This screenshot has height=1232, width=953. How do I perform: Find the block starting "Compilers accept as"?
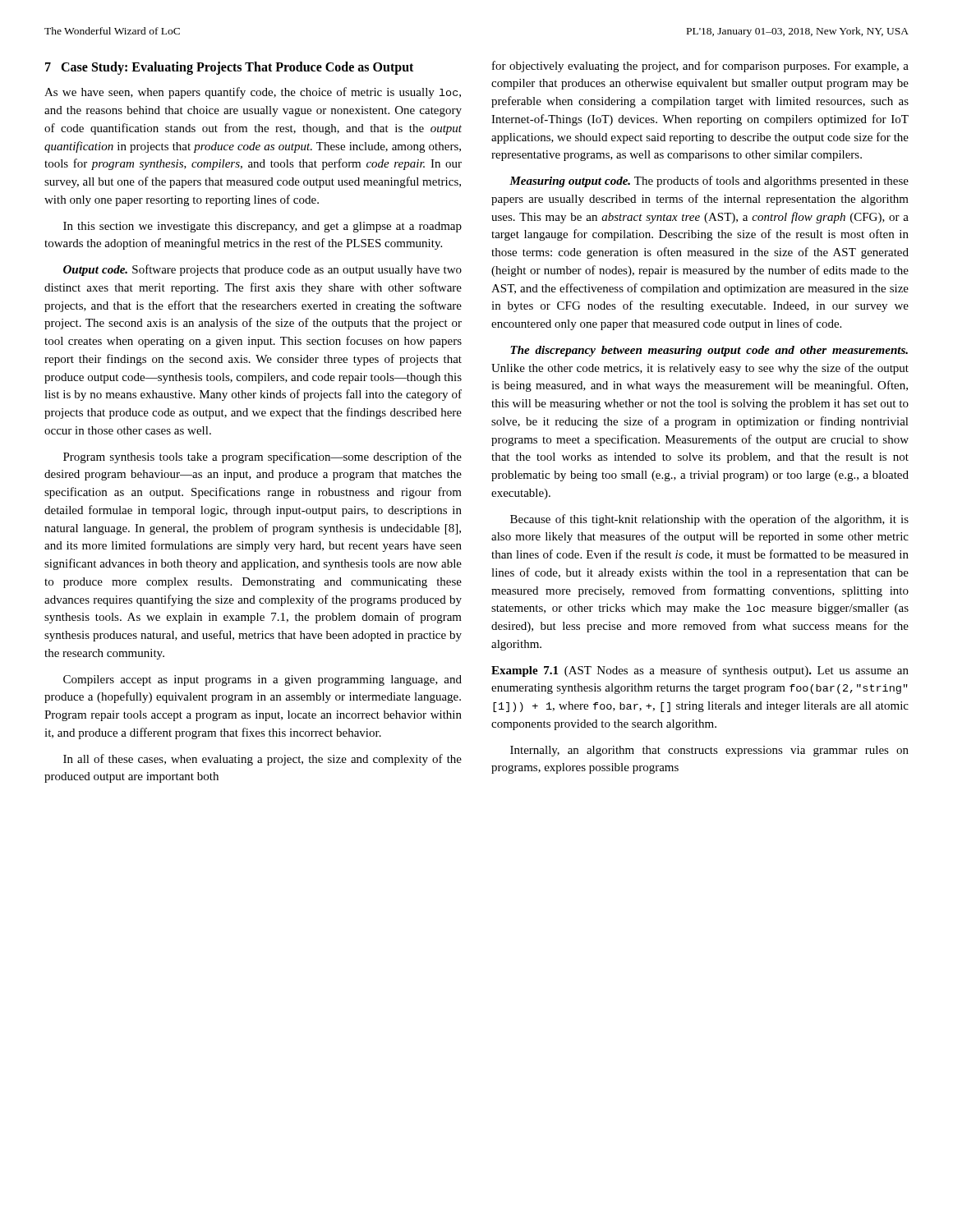pyautogui.click(x=253, y=706)
